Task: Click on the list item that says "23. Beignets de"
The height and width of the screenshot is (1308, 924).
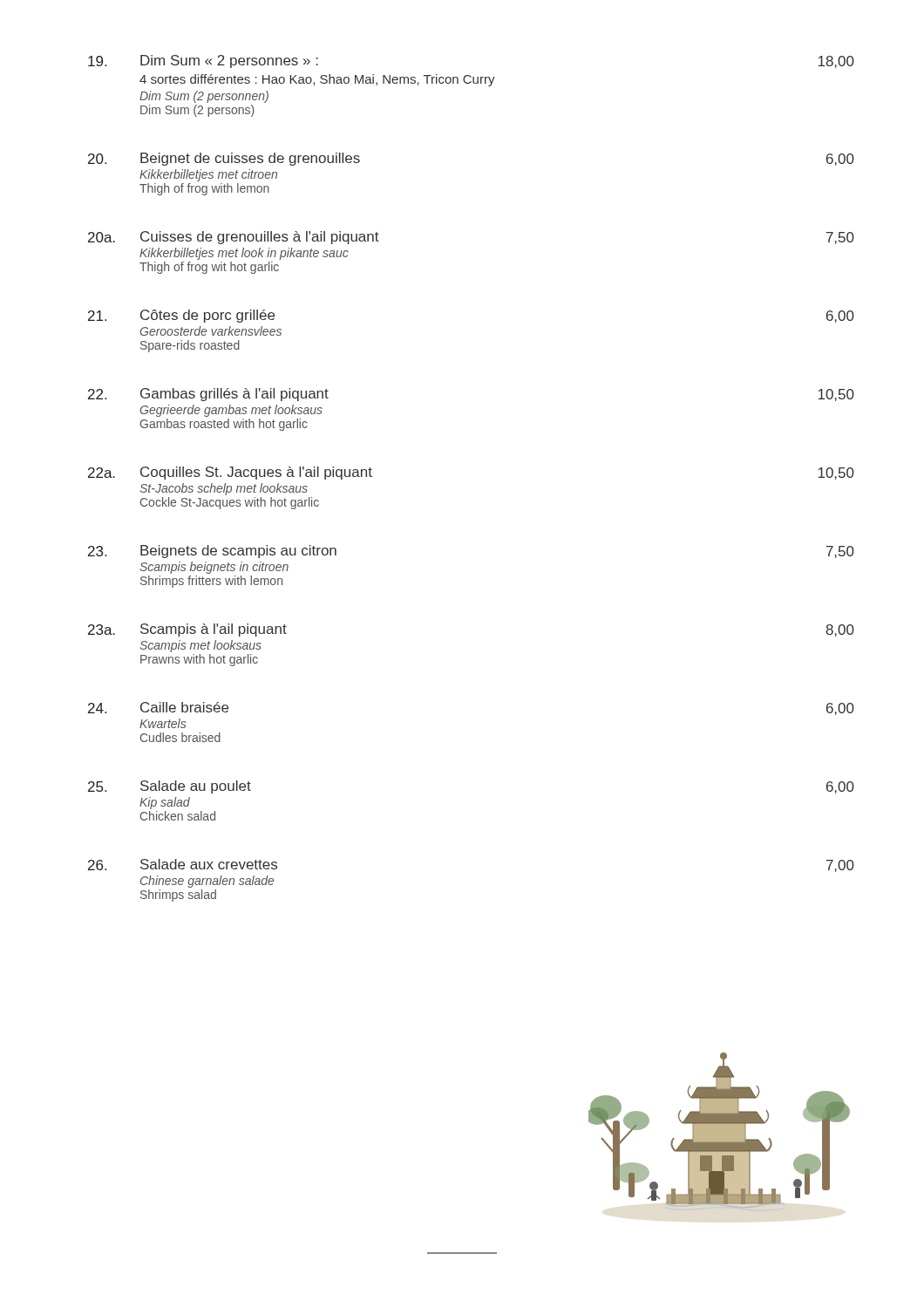Action: [241, 551]
